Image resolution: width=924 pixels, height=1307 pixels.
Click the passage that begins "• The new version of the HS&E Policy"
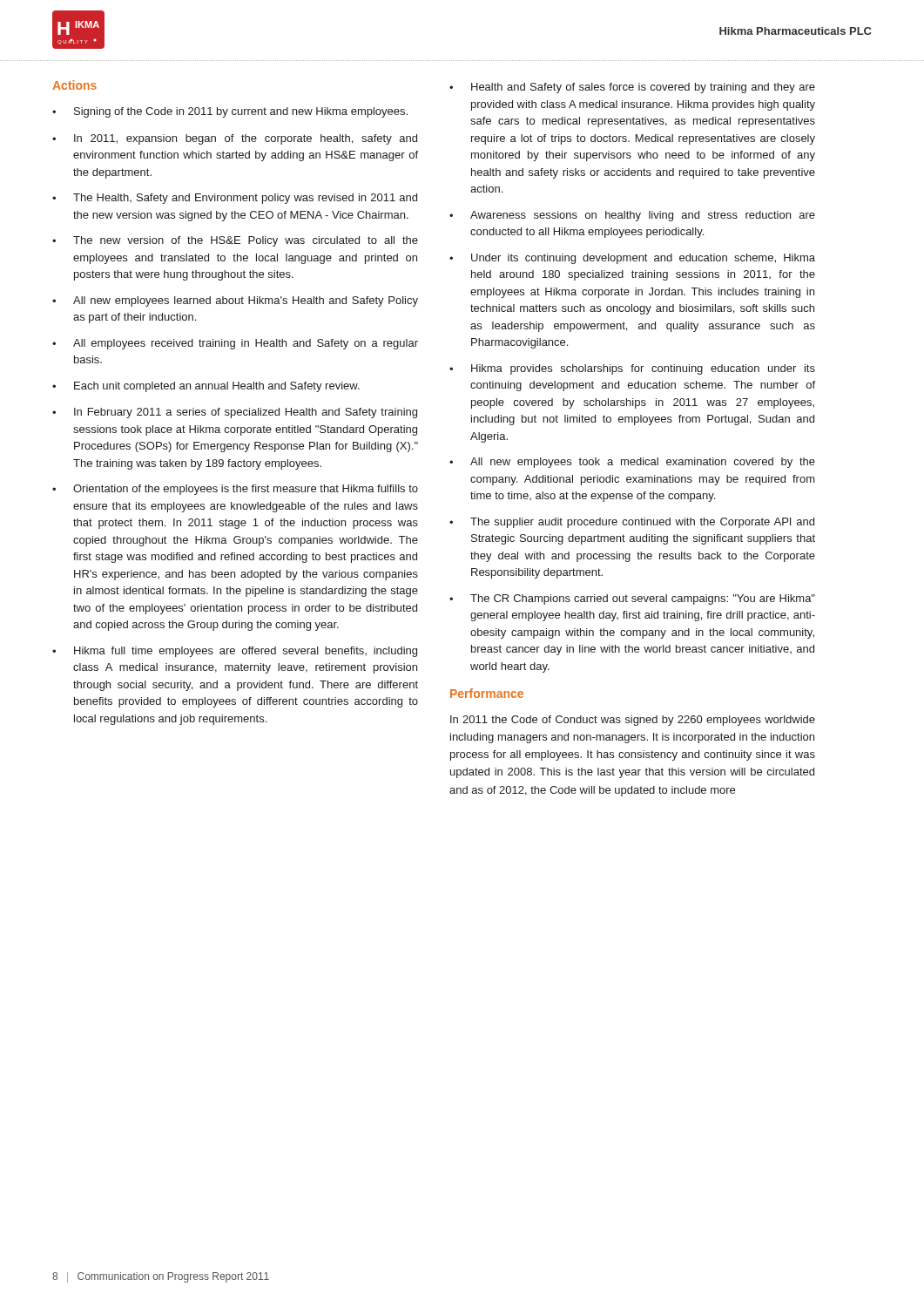point(235,257)
